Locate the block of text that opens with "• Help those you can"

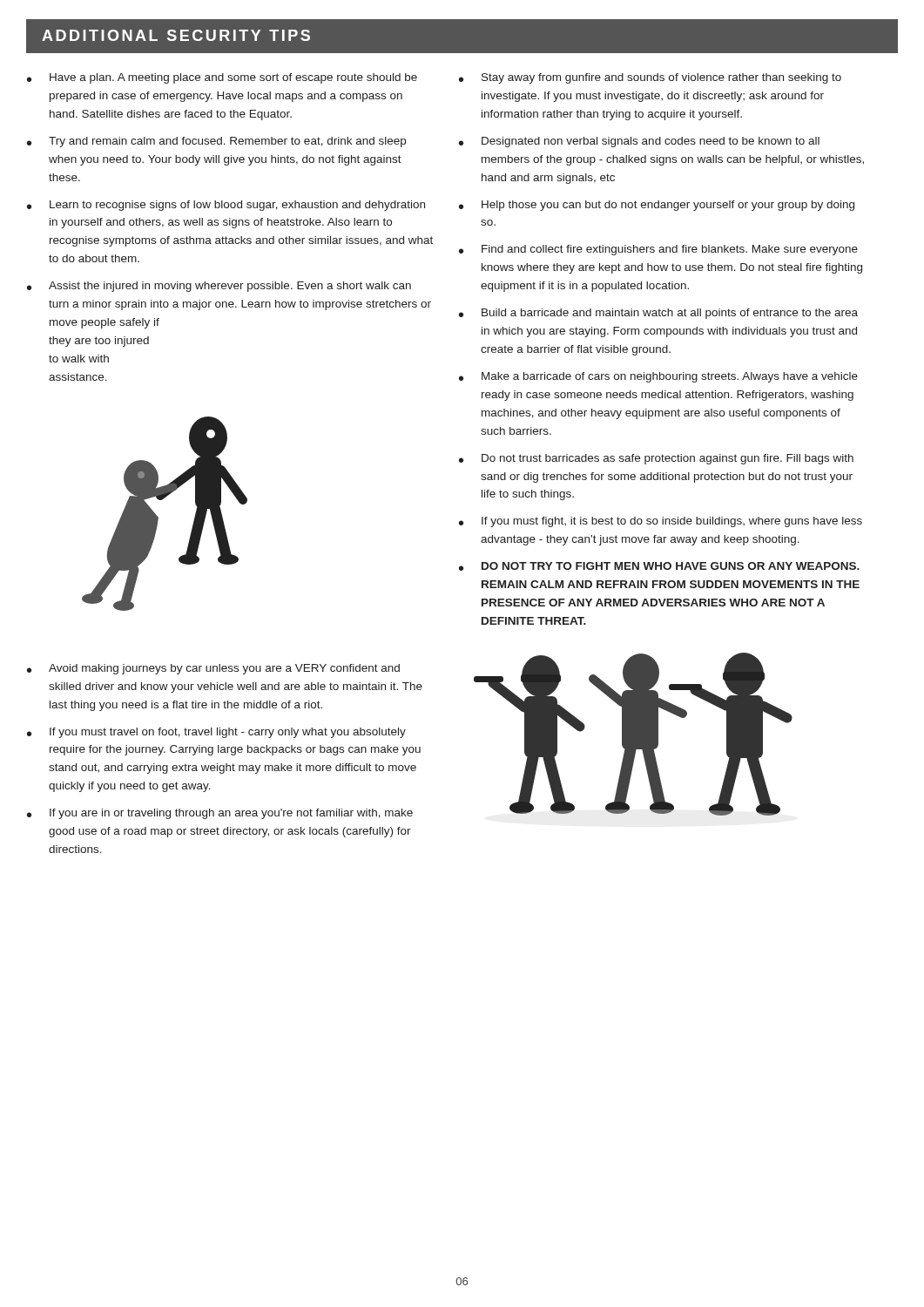[x=662, y=214]
